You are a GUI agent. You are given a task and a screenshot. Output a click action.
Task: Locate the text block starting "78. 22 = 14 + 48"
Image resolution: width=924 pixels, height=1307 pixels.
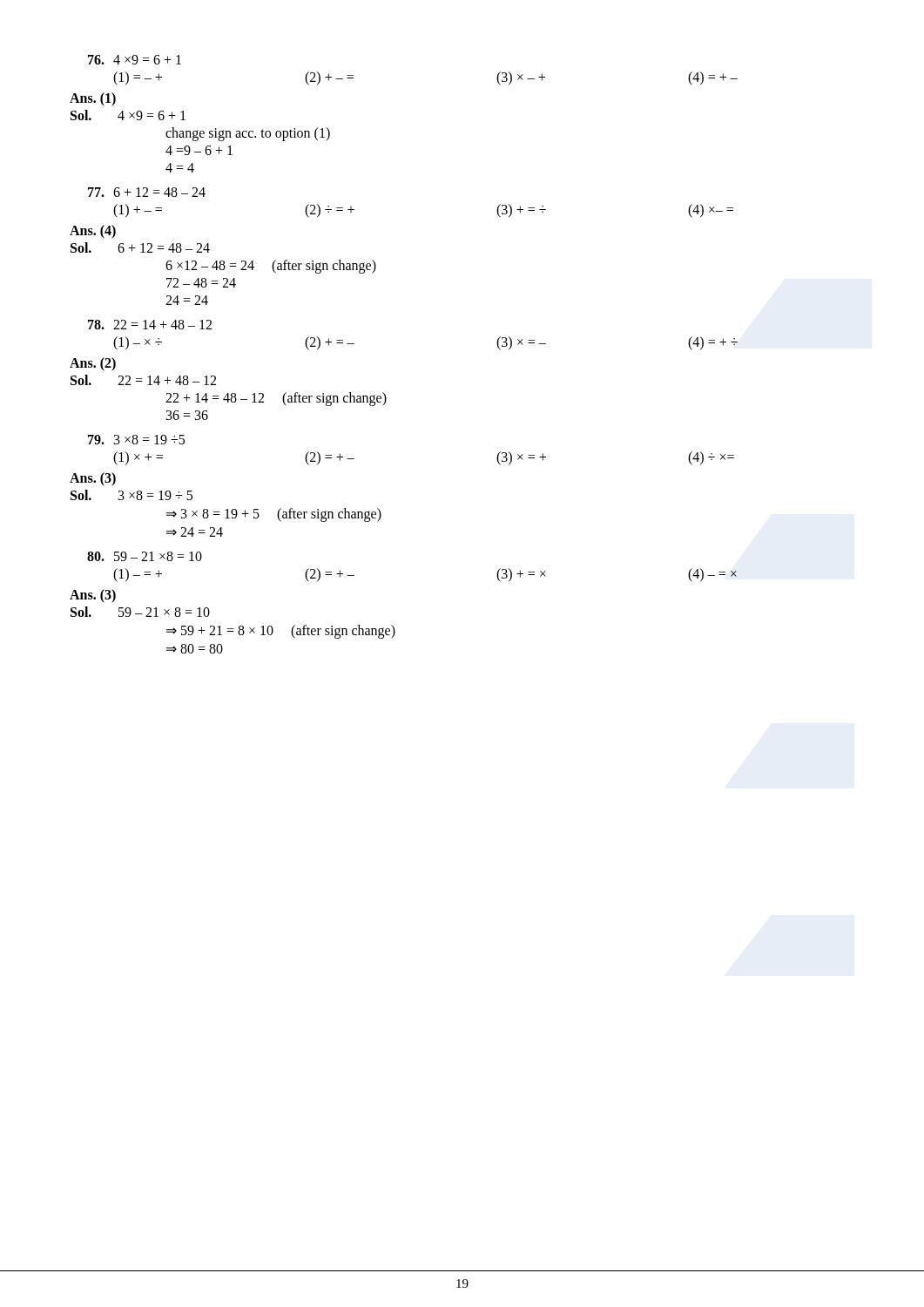click(x=150, y=325)
